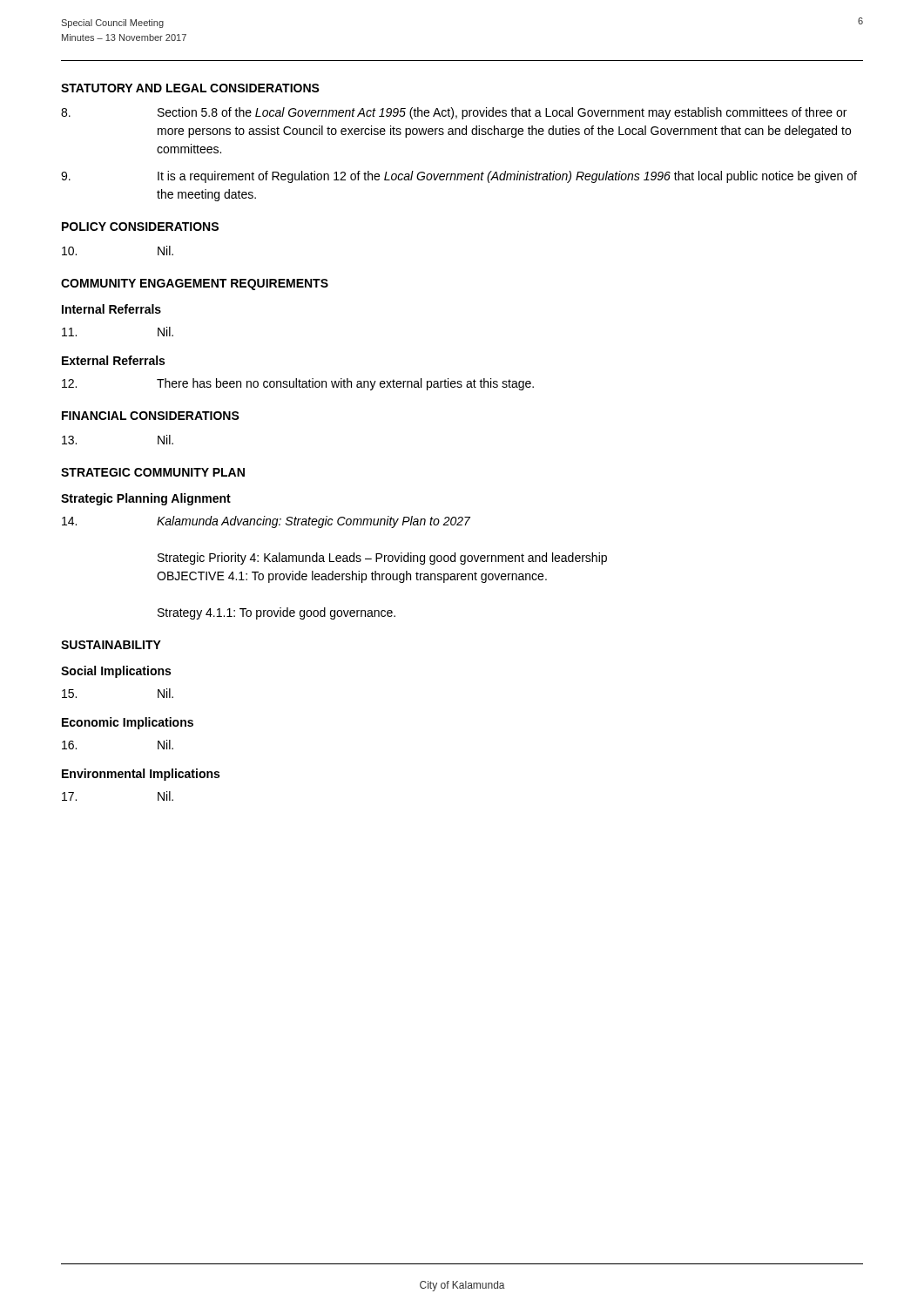Click on the element starting "17. Nil."
Screen dimensions: 1307x924
(x=71, y=796)
